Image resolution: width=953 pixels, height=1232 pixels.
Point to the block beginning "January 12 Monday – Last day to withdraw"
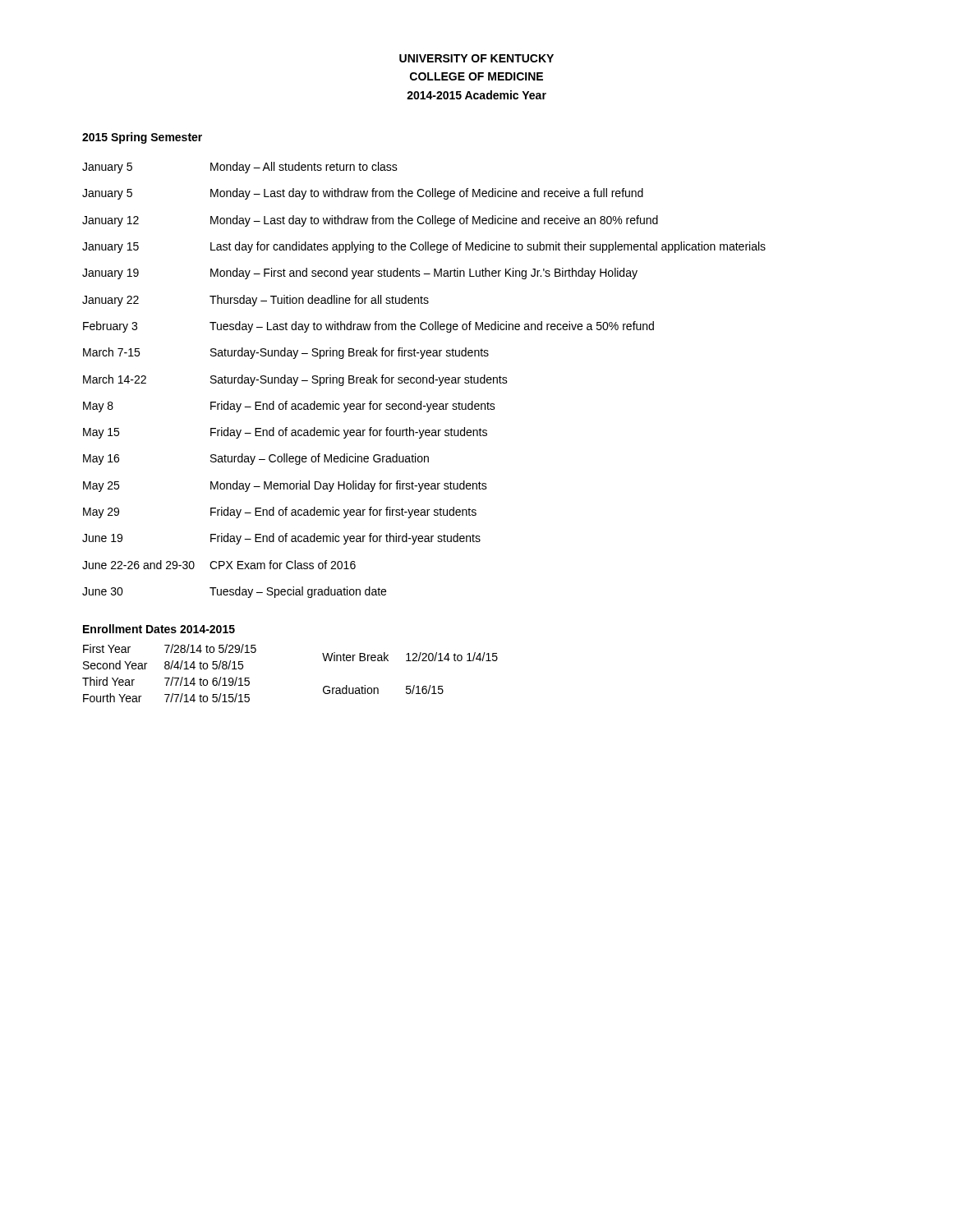pos(476,220)
